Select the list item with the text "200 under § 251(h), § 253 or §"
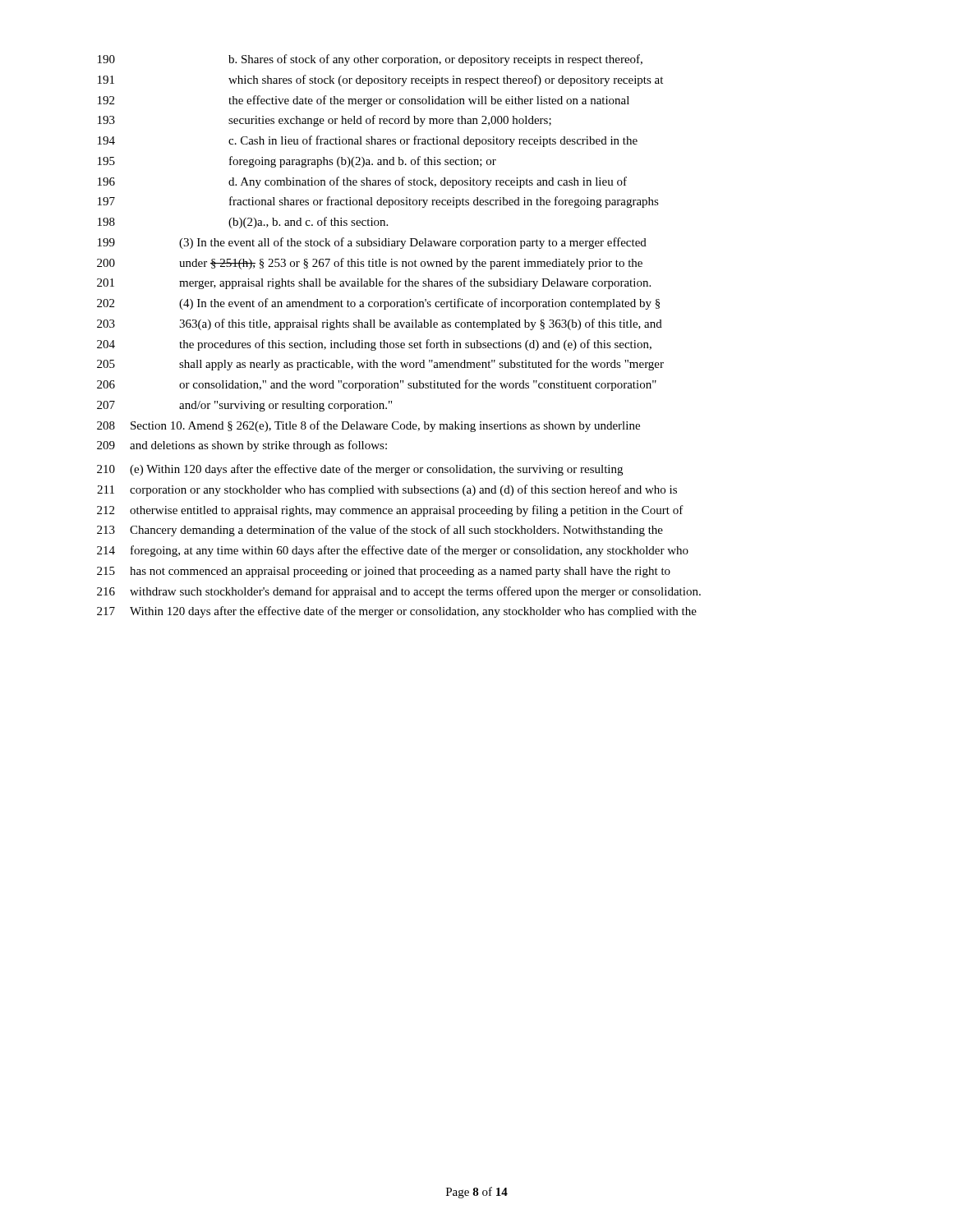Viewport: 953px width, 1232px height. (x=476, y=263)
